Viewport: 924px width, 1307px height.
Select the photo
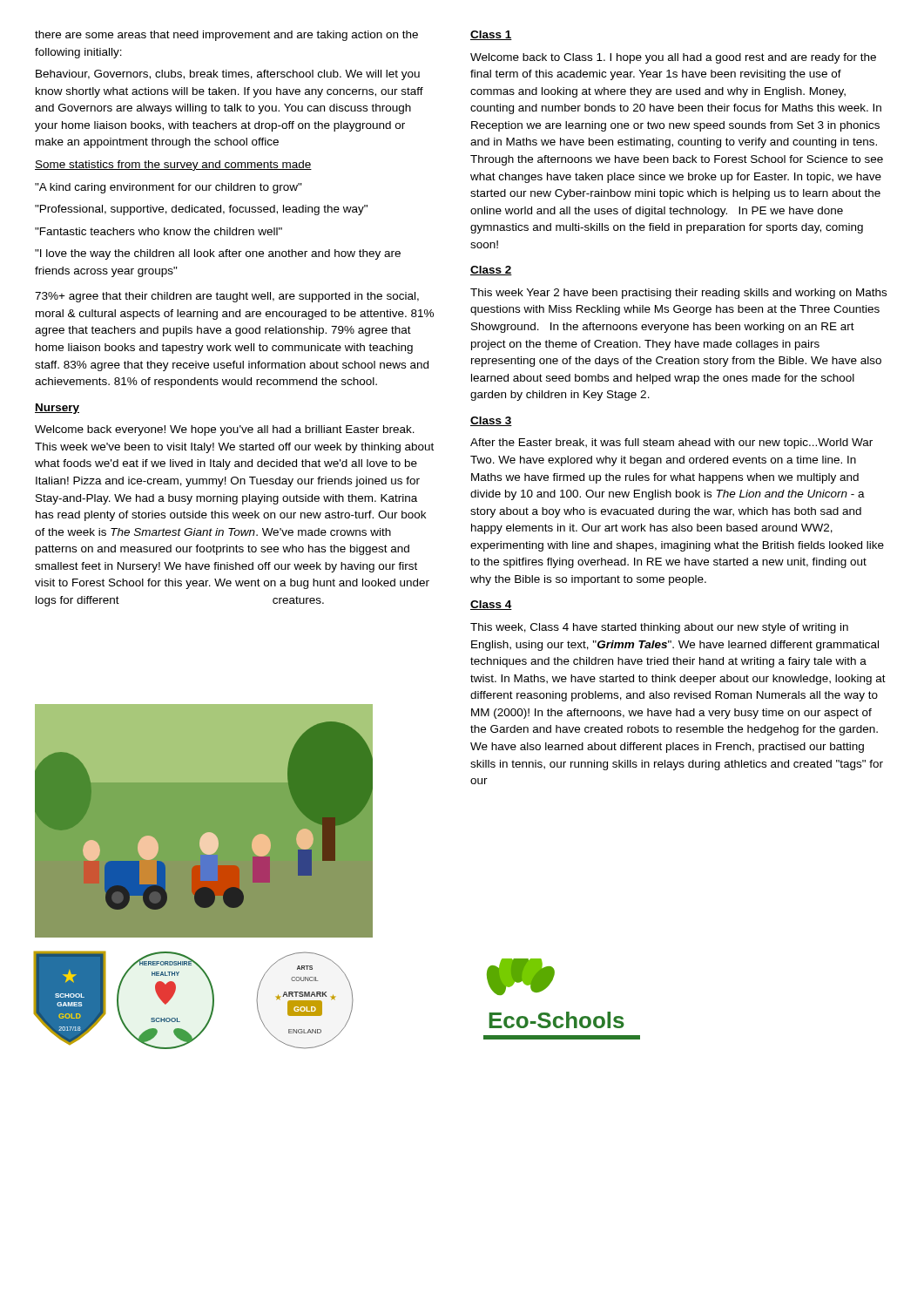[204, 821]
